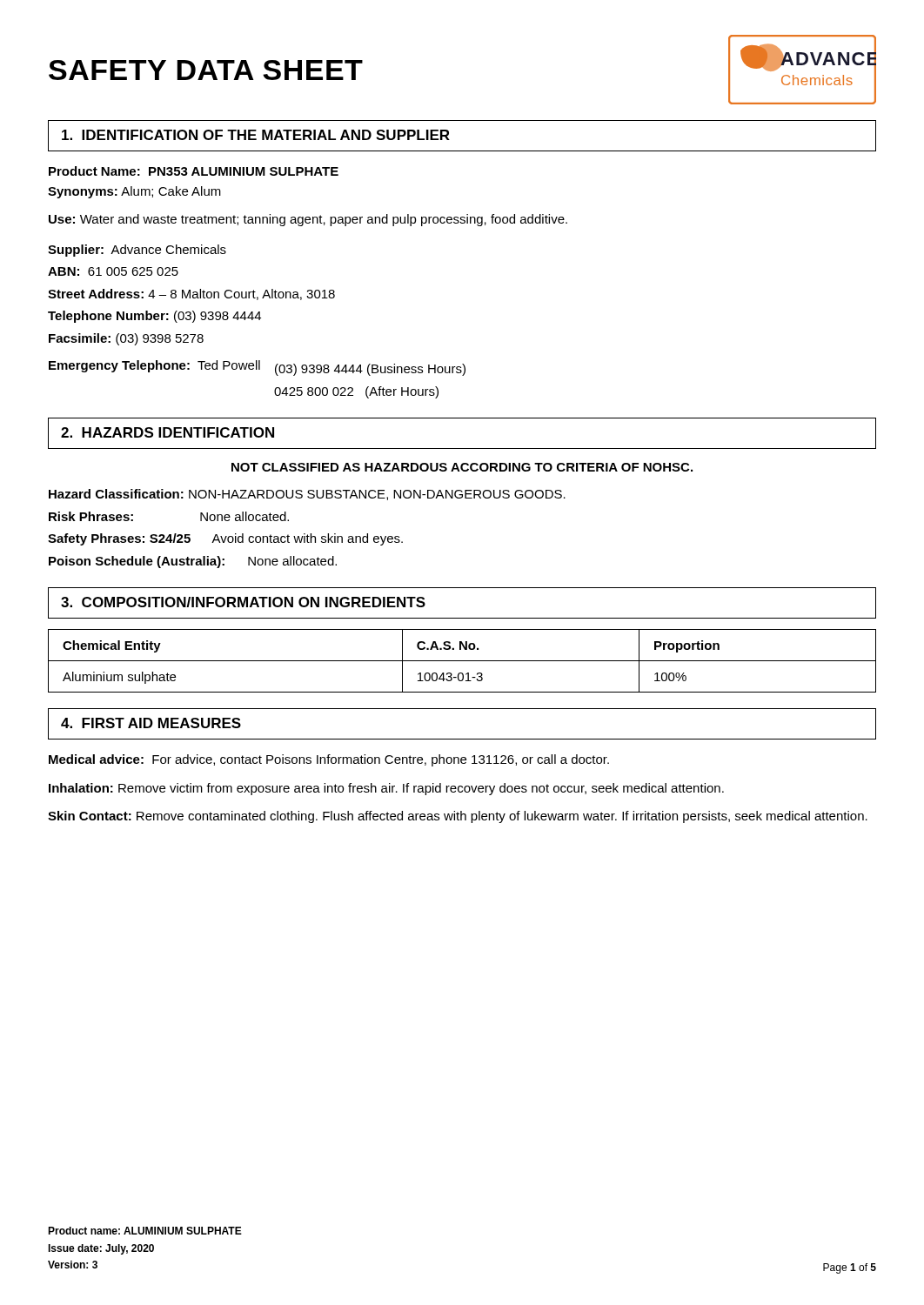Select the section header that reads "2. HAZARDS IDENTIFICATION"

(168, 433)
